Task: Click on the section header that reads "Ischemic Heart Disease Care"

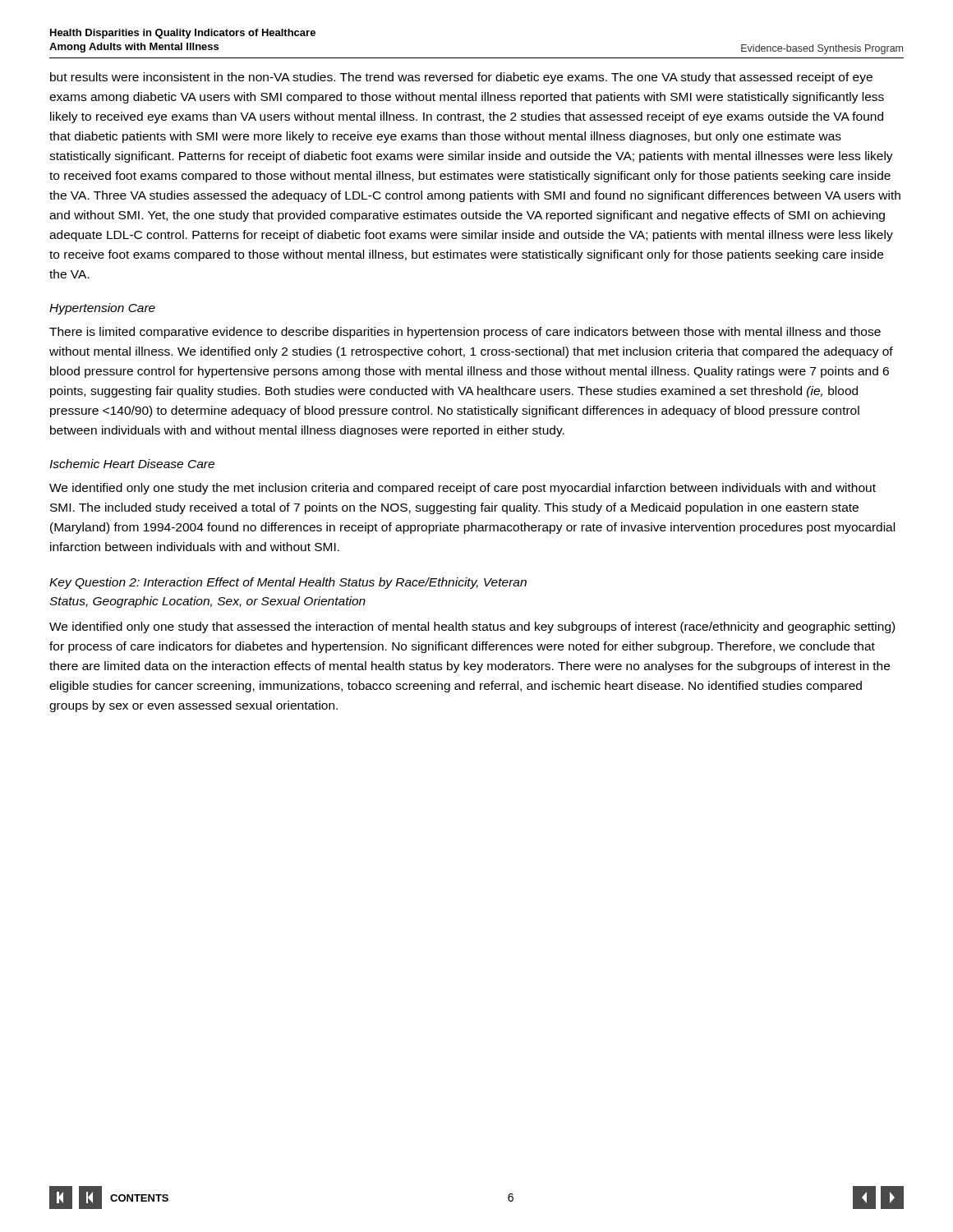Action: tap(132, 464)
